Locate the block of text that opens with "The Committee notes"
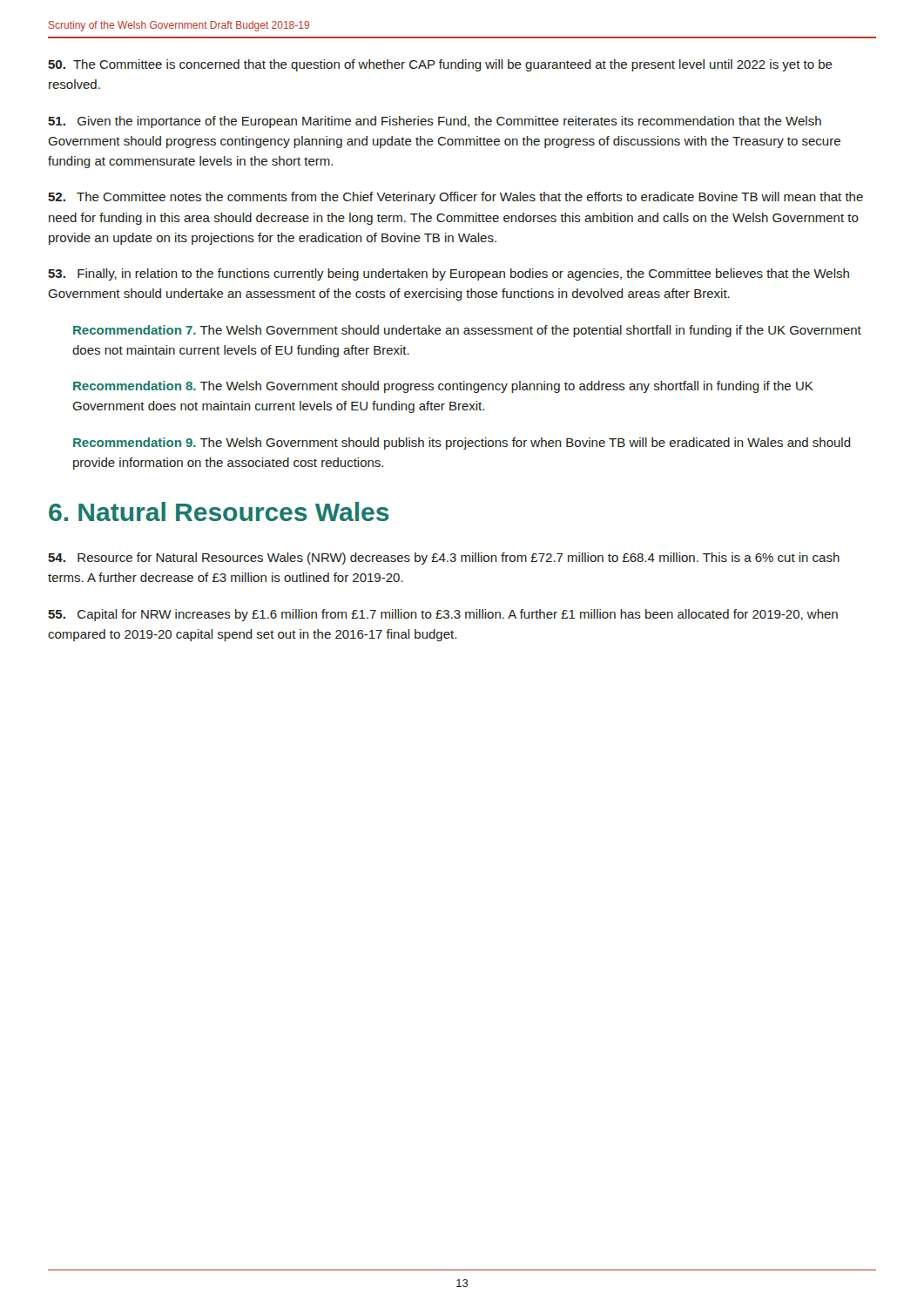 coord(456,217)
